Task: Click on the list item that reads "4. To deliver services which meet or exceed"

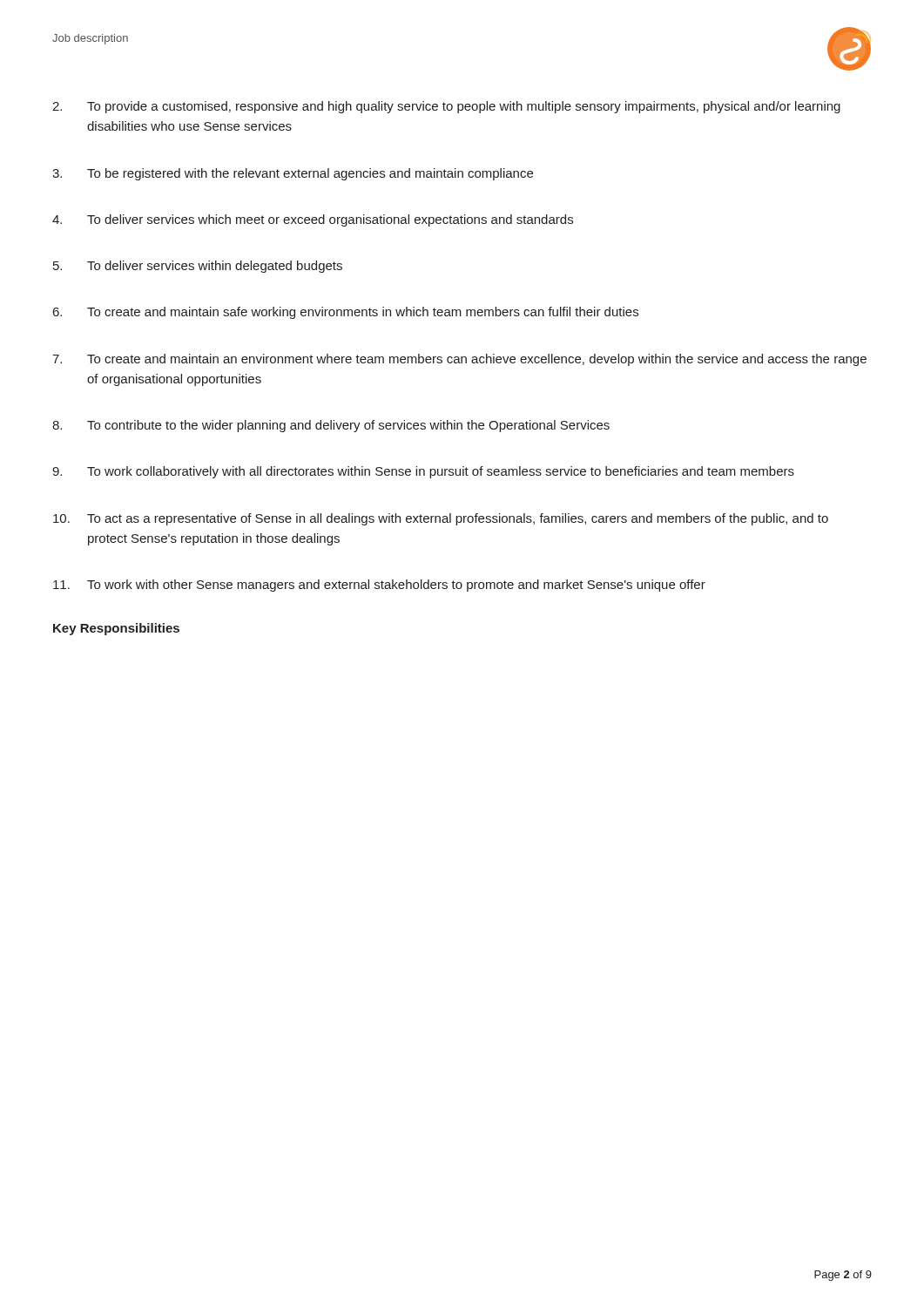Action: pyautogui.click(x=462, y=219)
